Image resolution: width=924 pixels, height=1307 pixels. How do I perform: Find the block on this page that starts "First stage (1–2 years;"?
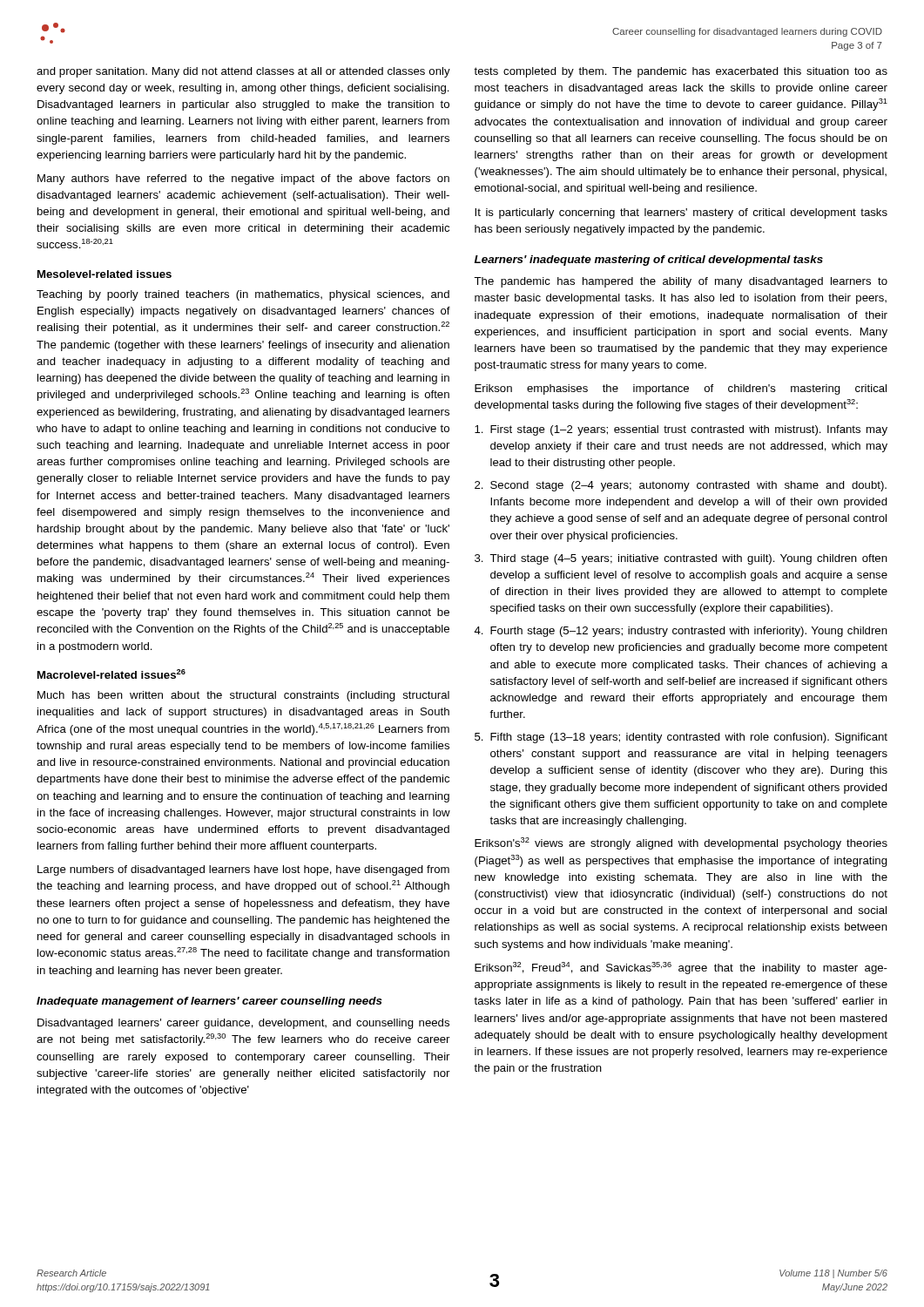pyautogui.click(x=681, y=446)
